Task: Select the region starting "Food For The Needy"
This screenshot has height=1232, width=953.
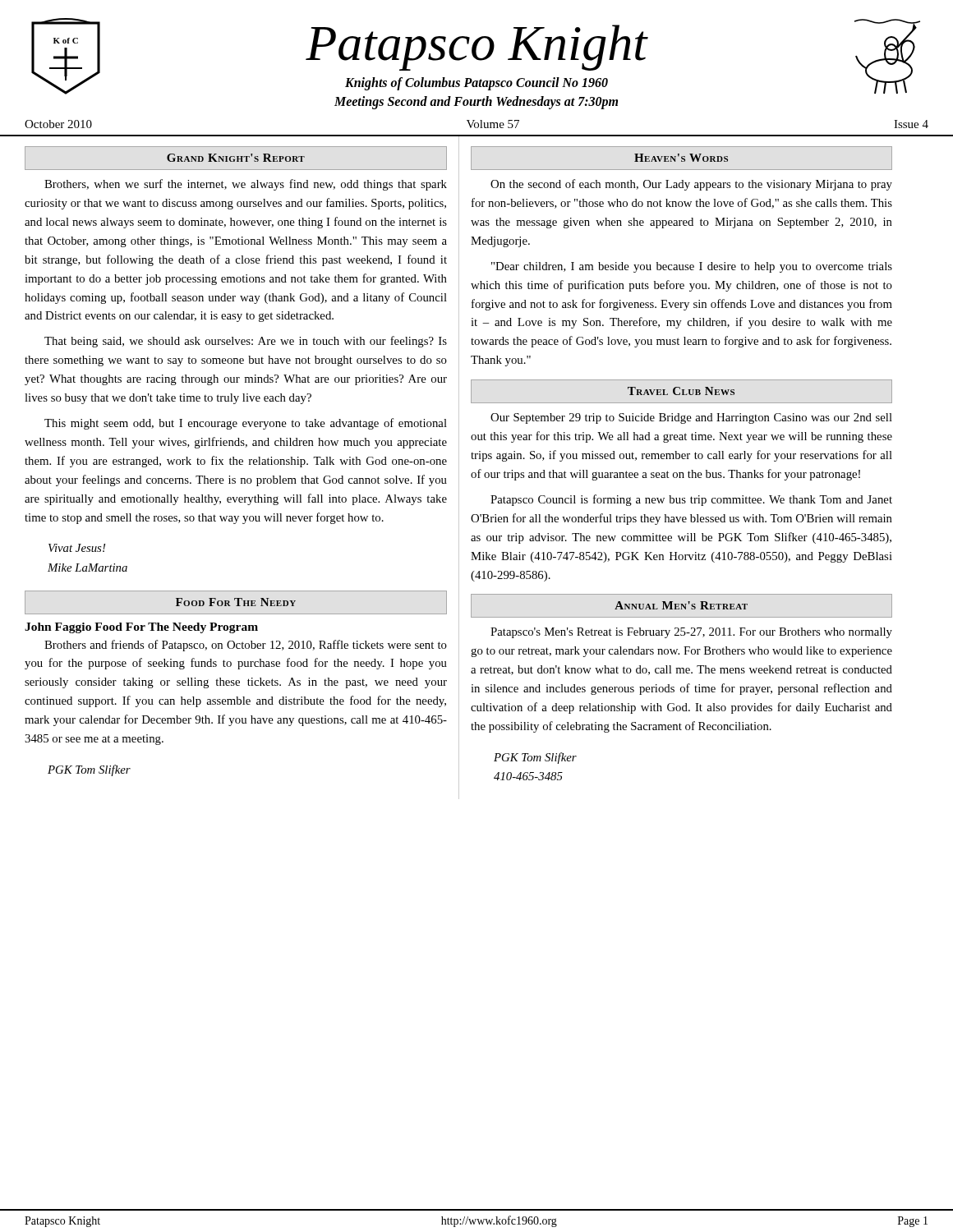Action: point(236,602)
